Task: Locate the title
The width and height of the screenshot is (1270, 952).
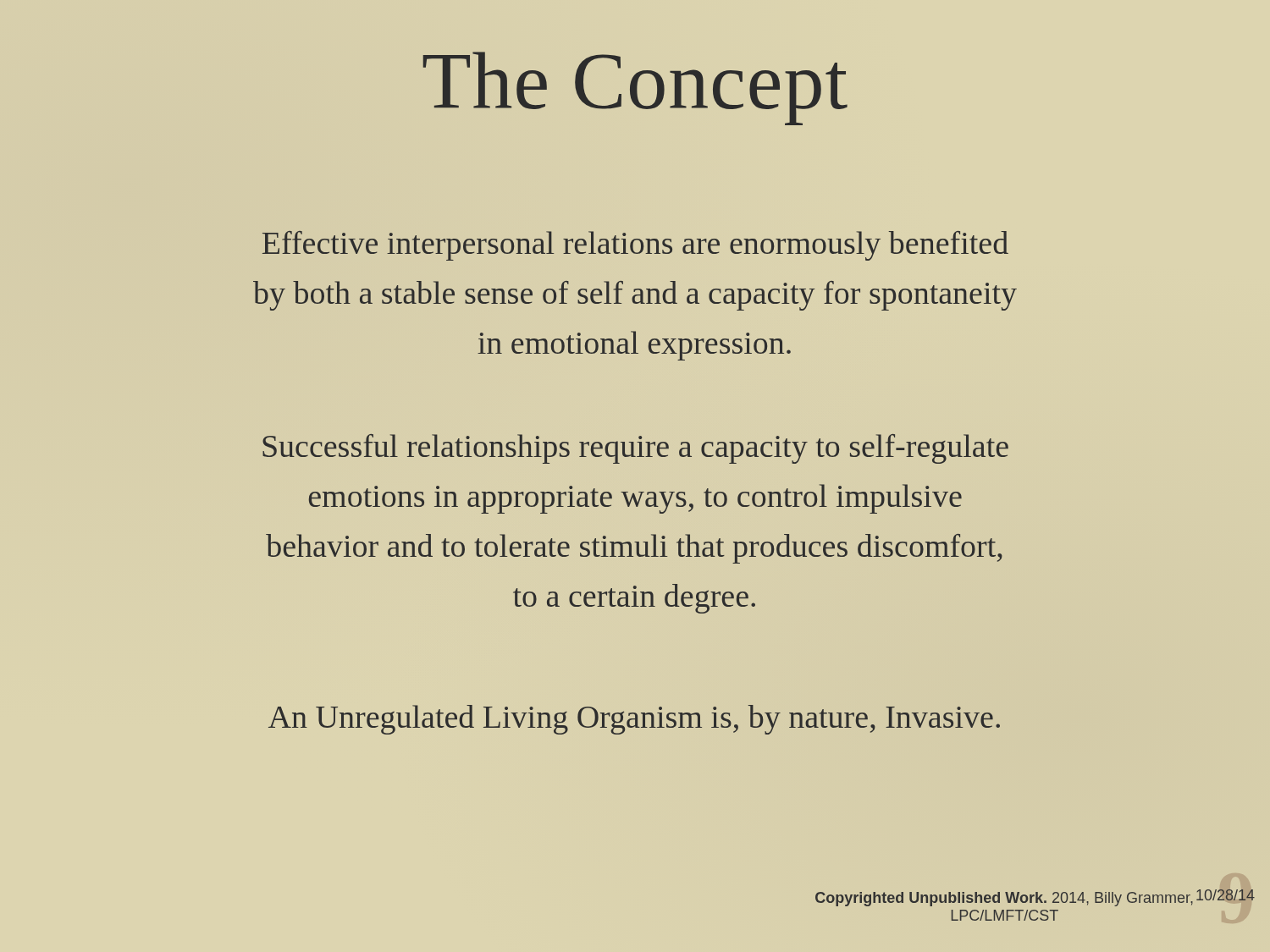Action: click(635, 81)
